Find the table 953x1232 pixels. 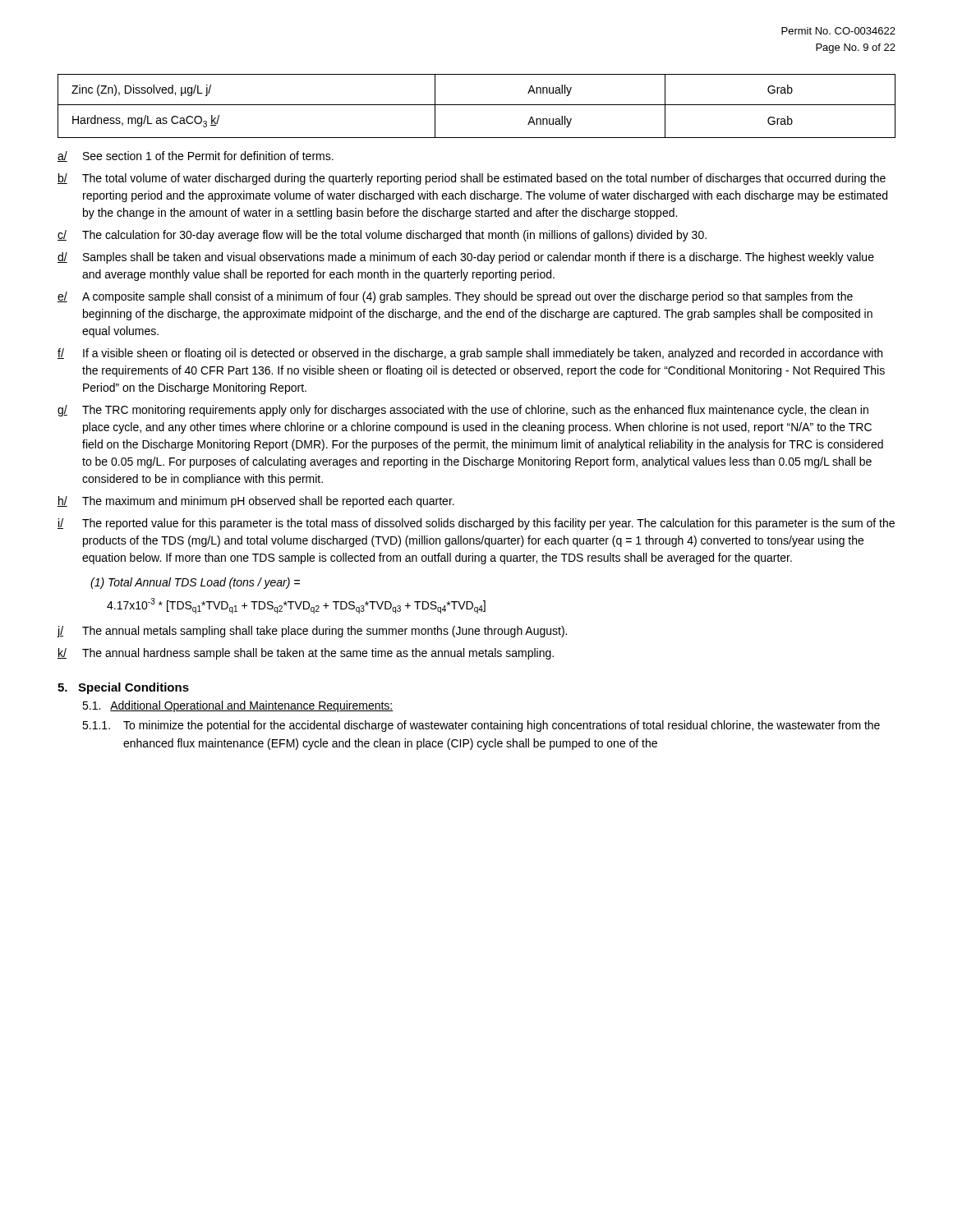(476, 106)
